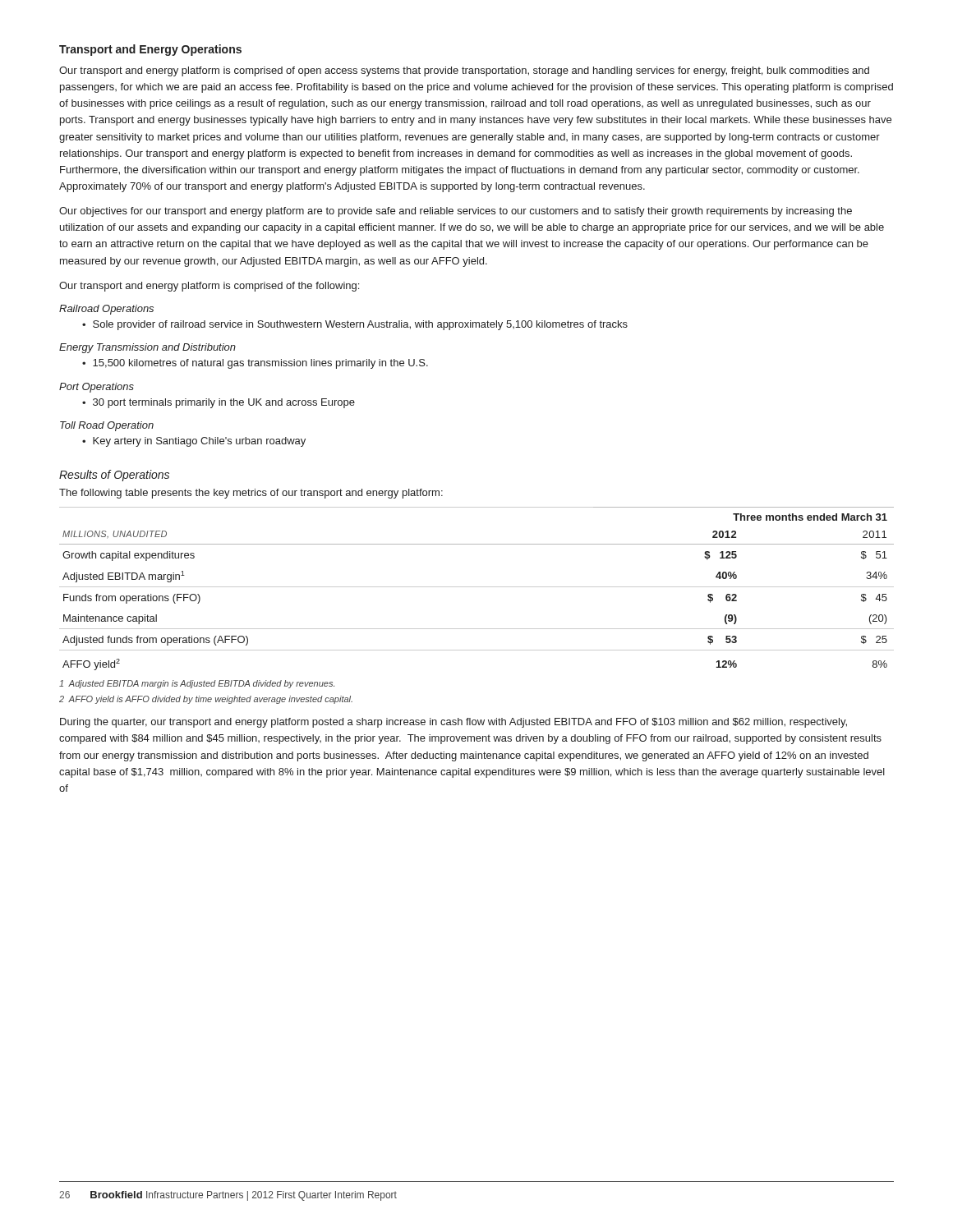The image size is (953, 1232).
Task: Locate a table
Action: pos(476,591)
